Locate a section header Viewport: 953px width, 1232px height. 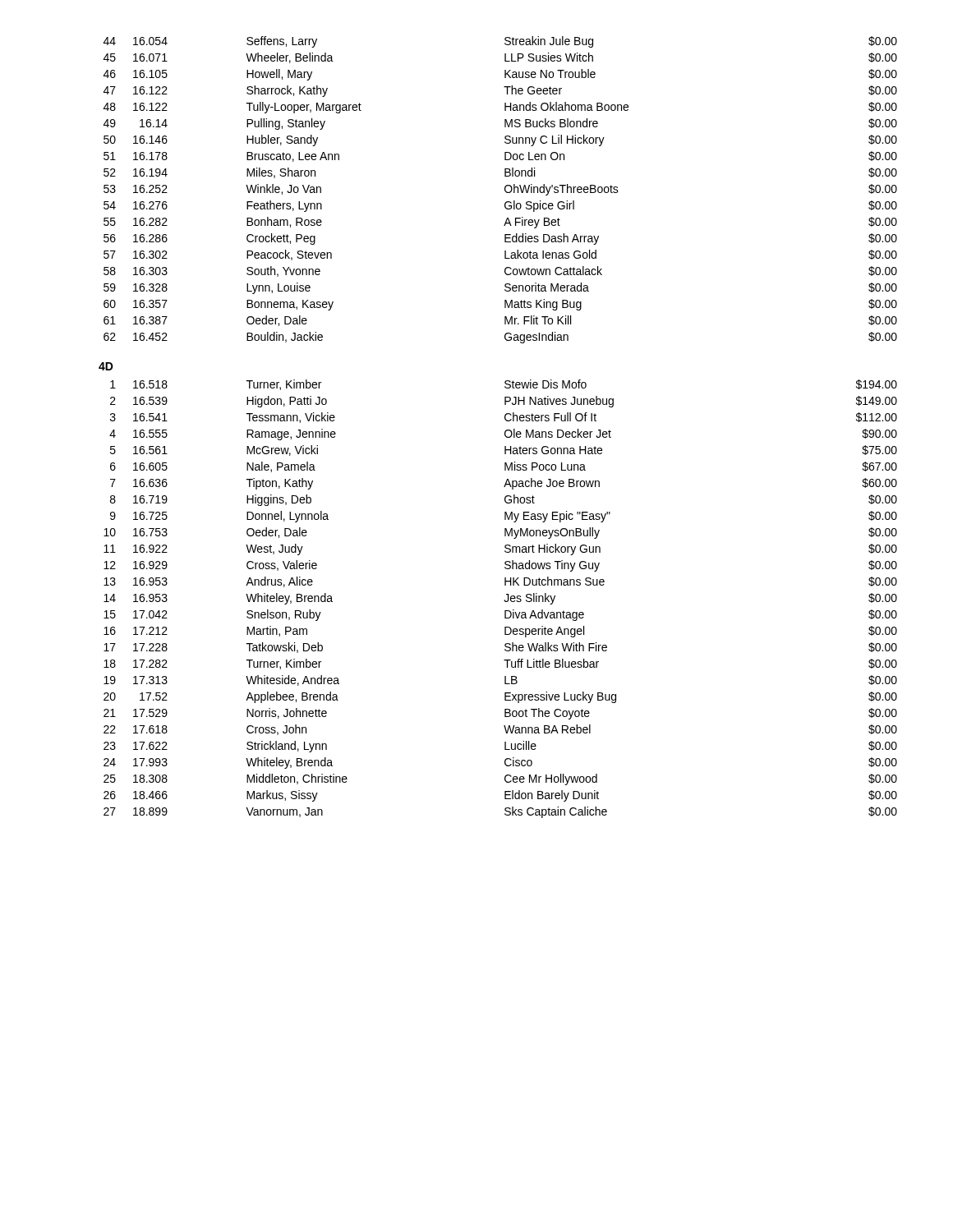(106, 366)
